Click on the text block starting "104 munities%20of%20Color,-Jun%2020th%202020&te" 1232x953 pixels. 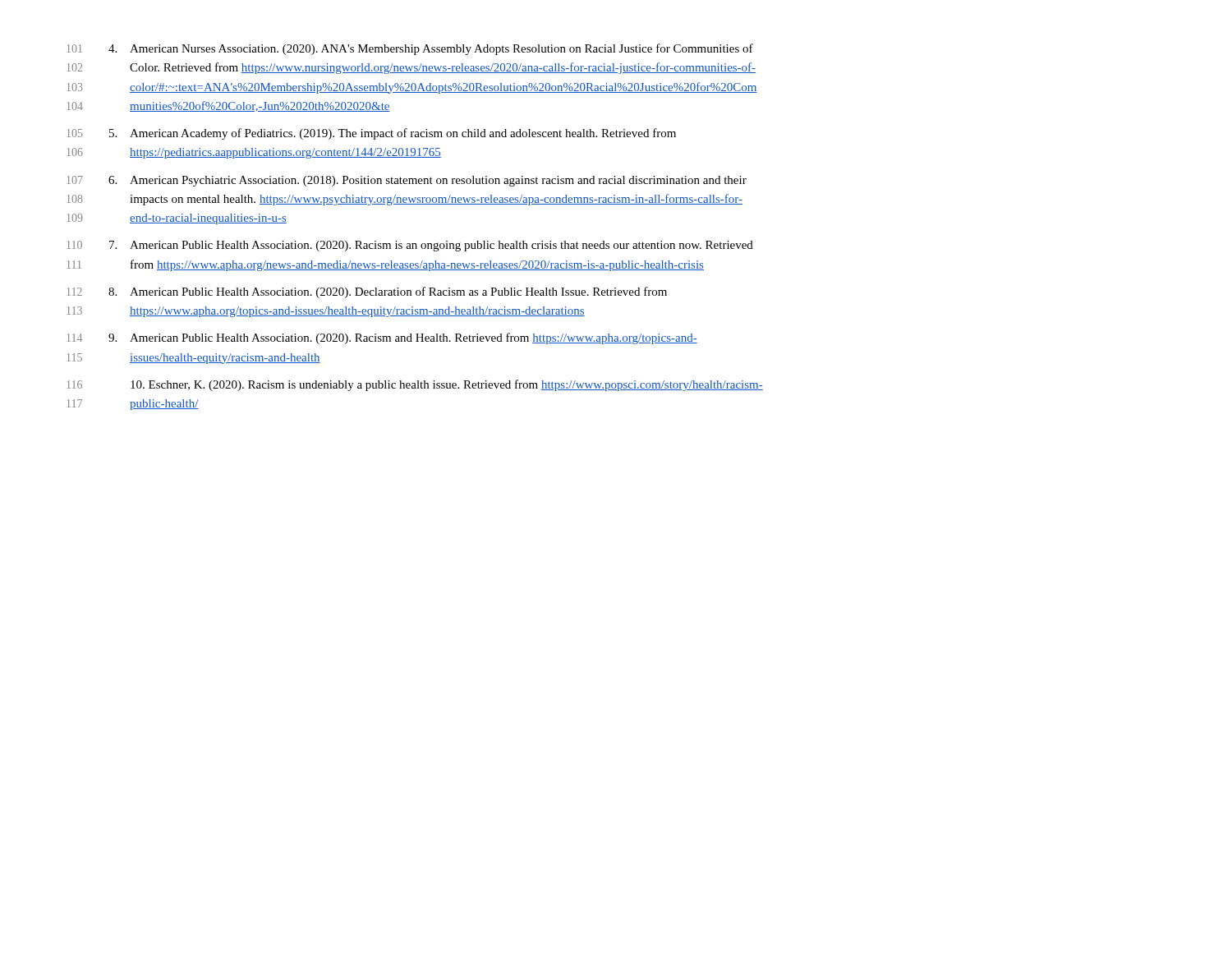(x=228, y=106)
